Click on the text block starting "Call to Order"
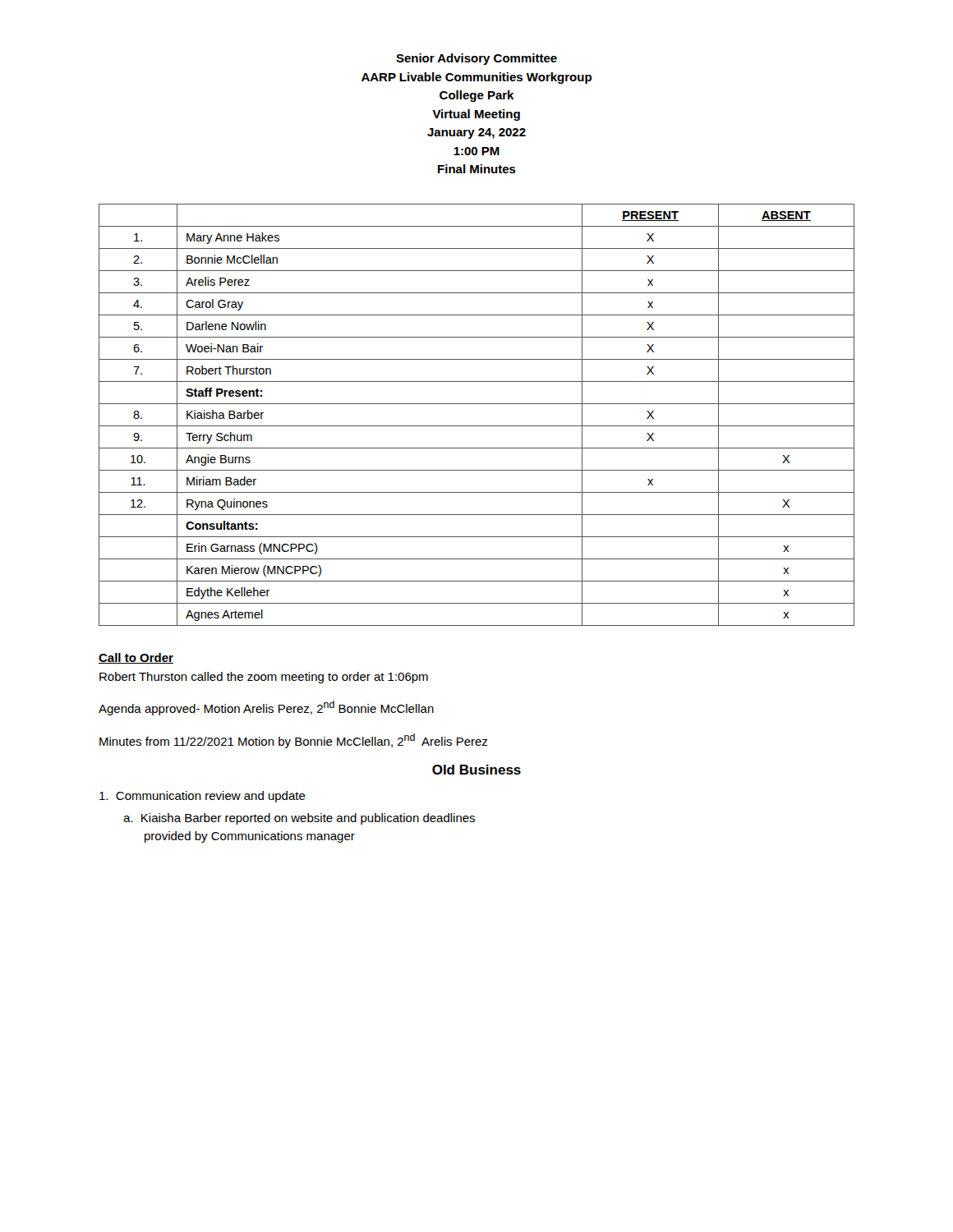 pos(136,657)
